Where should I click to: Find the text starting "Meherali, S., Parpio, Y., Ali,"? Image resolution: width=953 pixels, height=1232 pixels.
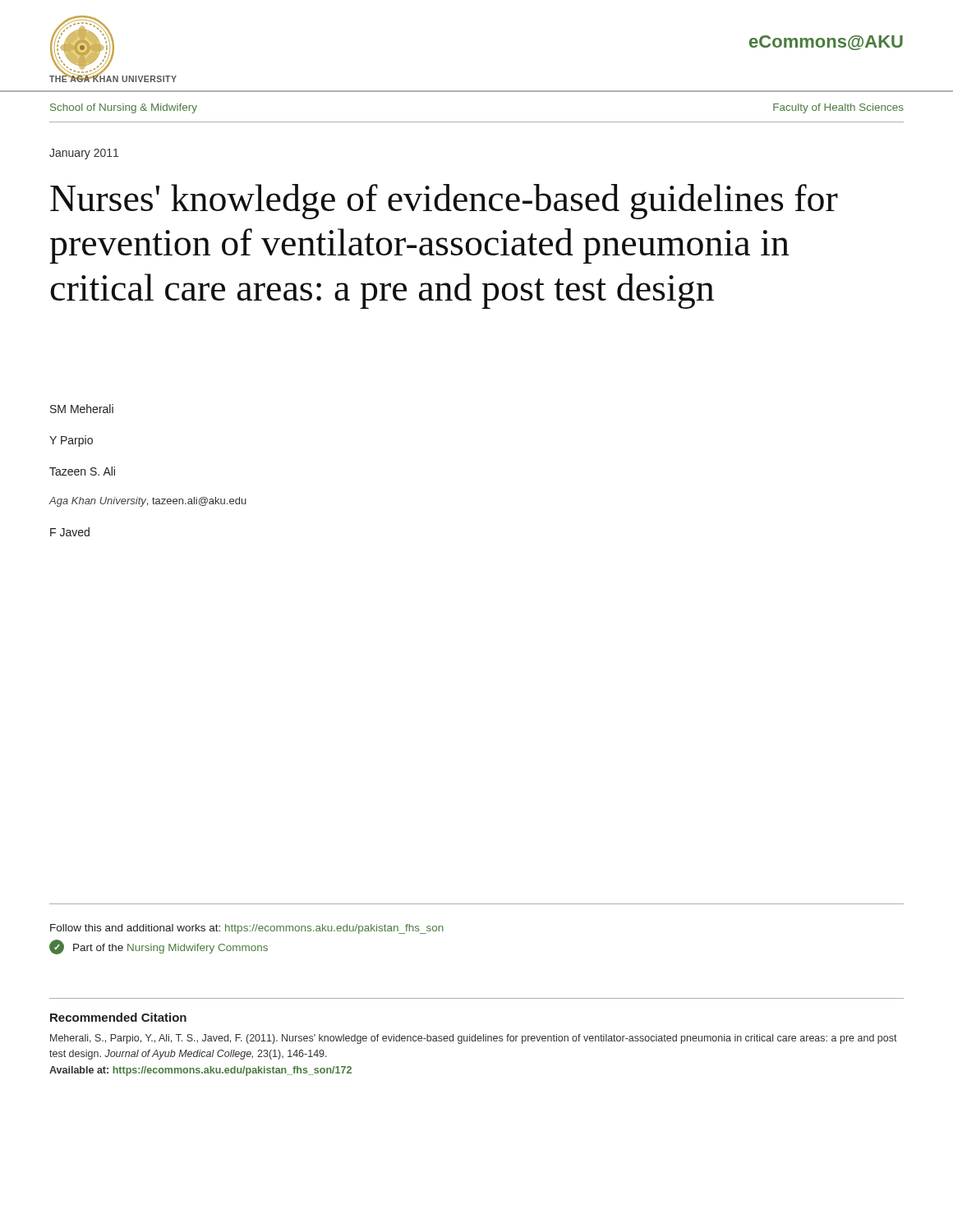pyautogui.click(x=474, y=1039)
